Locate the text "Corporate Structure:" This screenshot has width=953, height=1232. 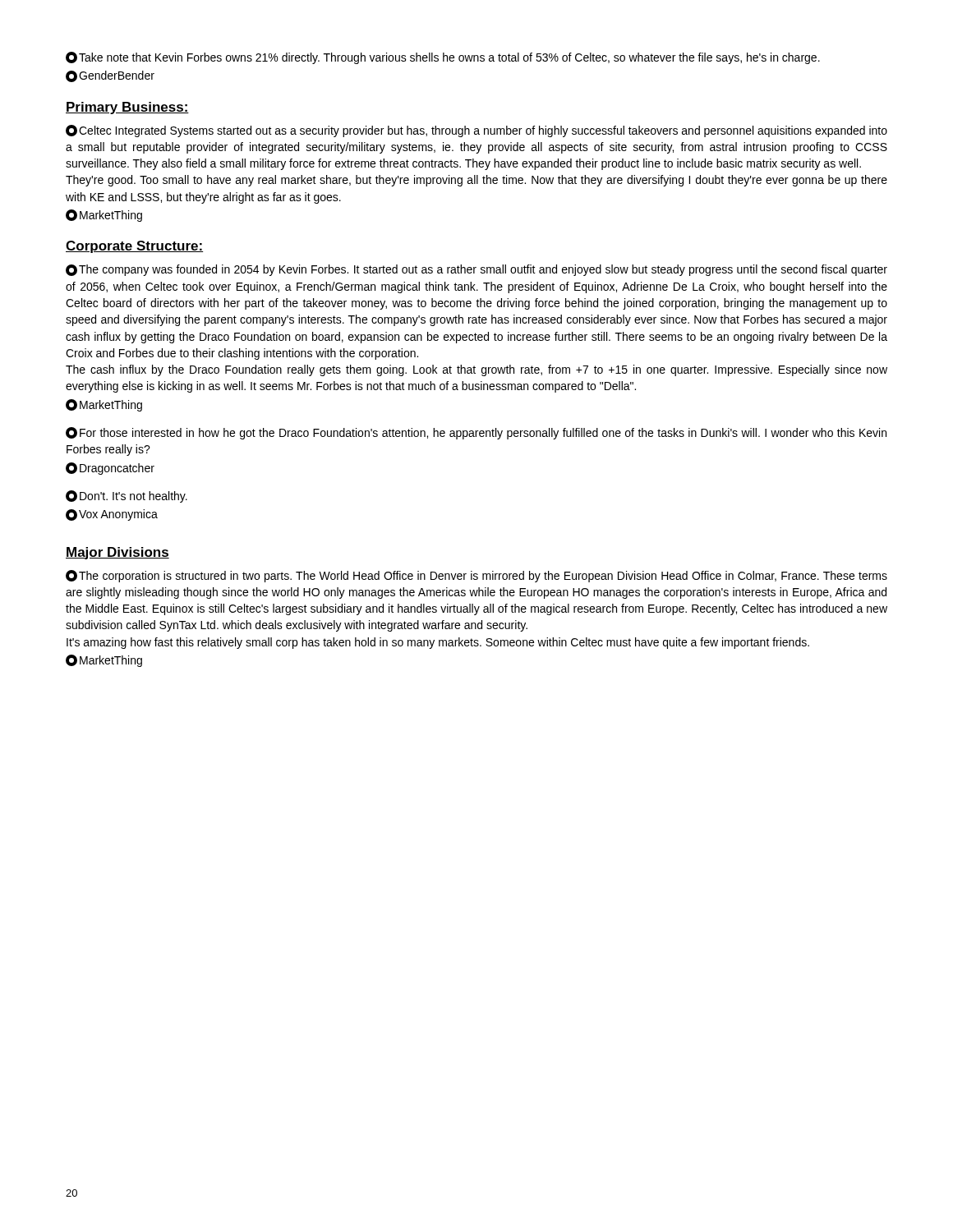tap(134, 246)
